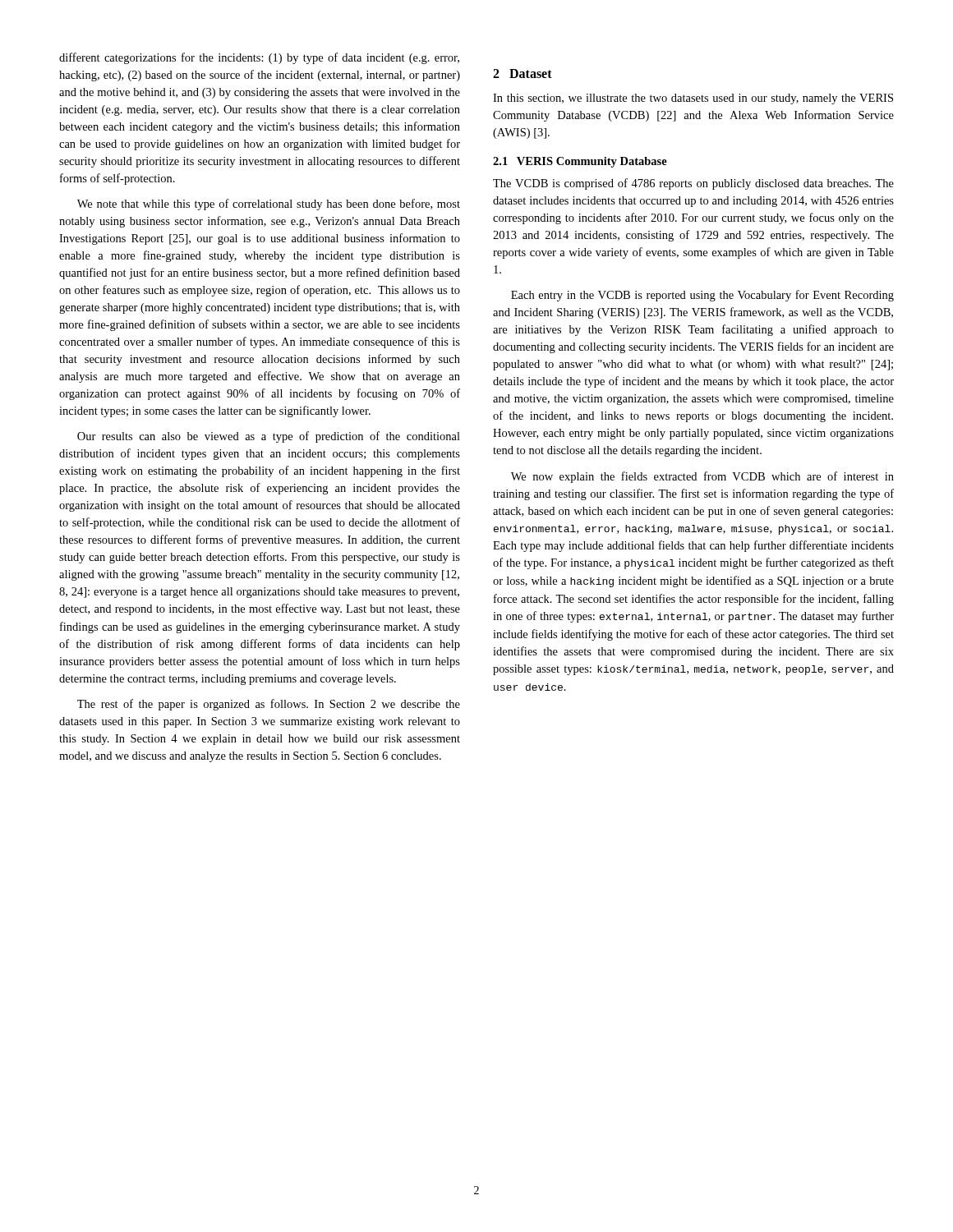Select the text block with the text "We note that while this type of"

point(260,308)
